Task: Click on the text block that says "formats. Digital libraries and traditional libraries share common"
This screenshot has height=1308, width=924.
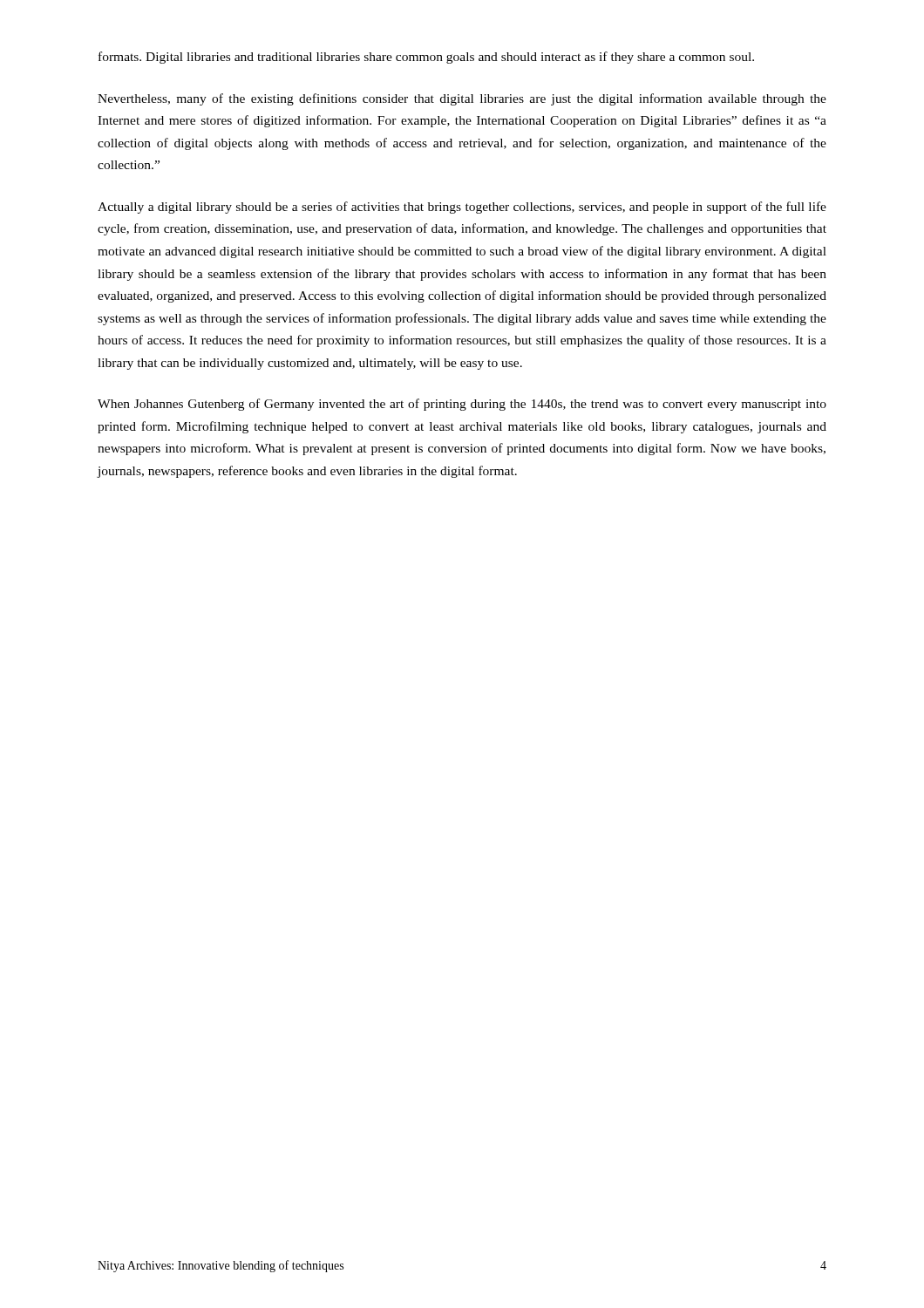Action: point(426,56)
